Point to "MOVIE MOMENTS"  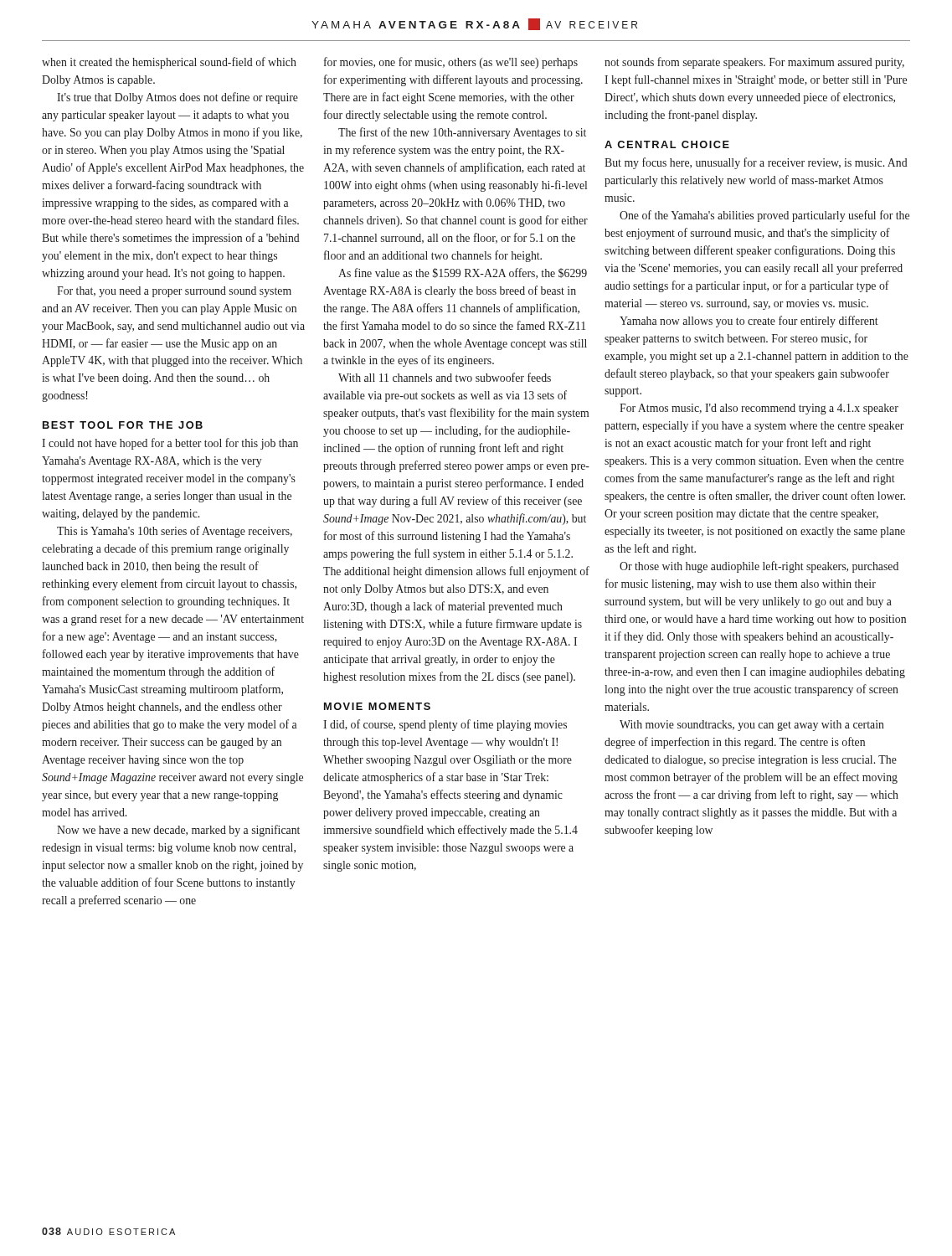pos(378,706)
